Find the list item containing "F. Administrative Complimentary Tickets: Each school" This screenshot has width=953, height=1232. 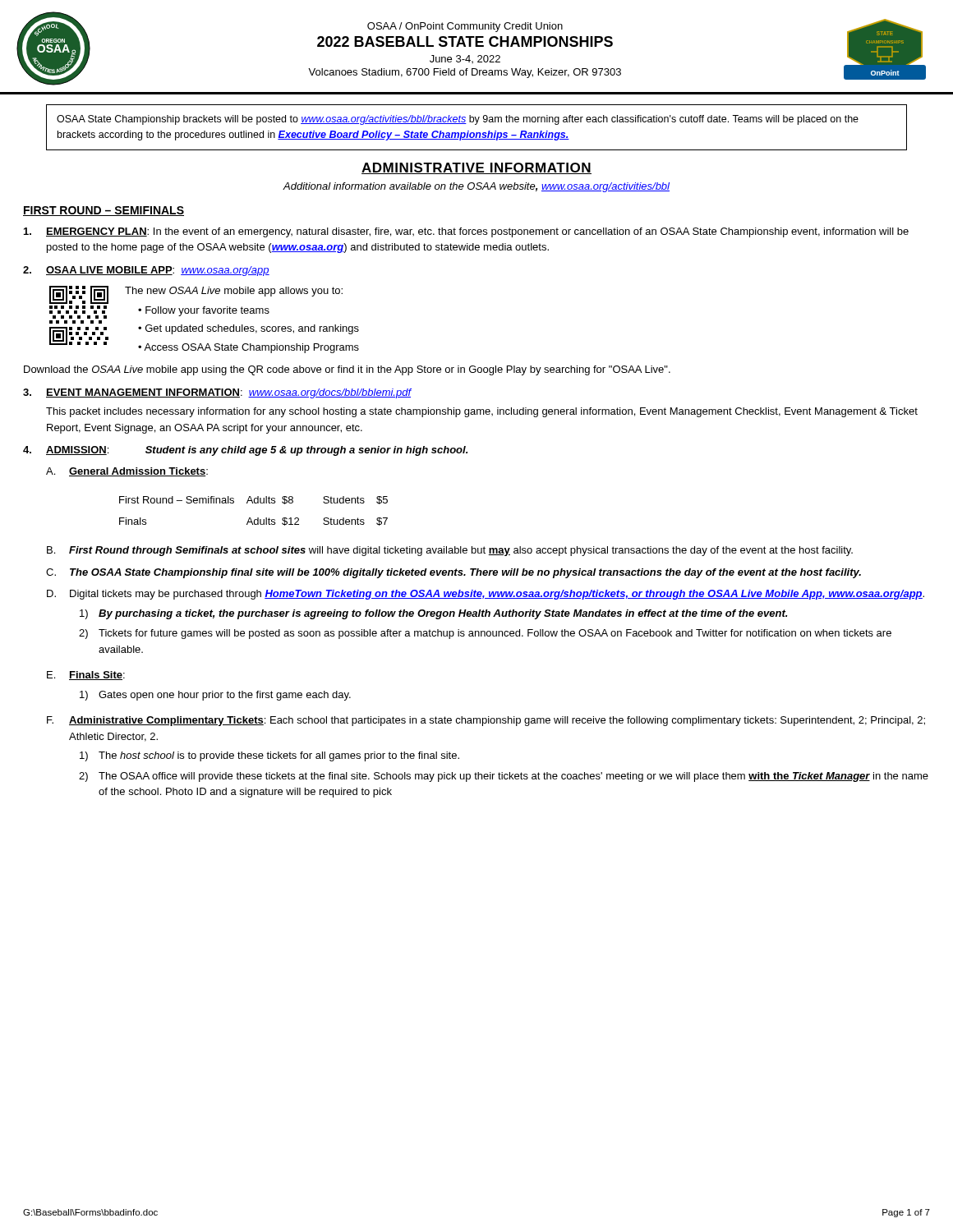[x=486, y=721]
